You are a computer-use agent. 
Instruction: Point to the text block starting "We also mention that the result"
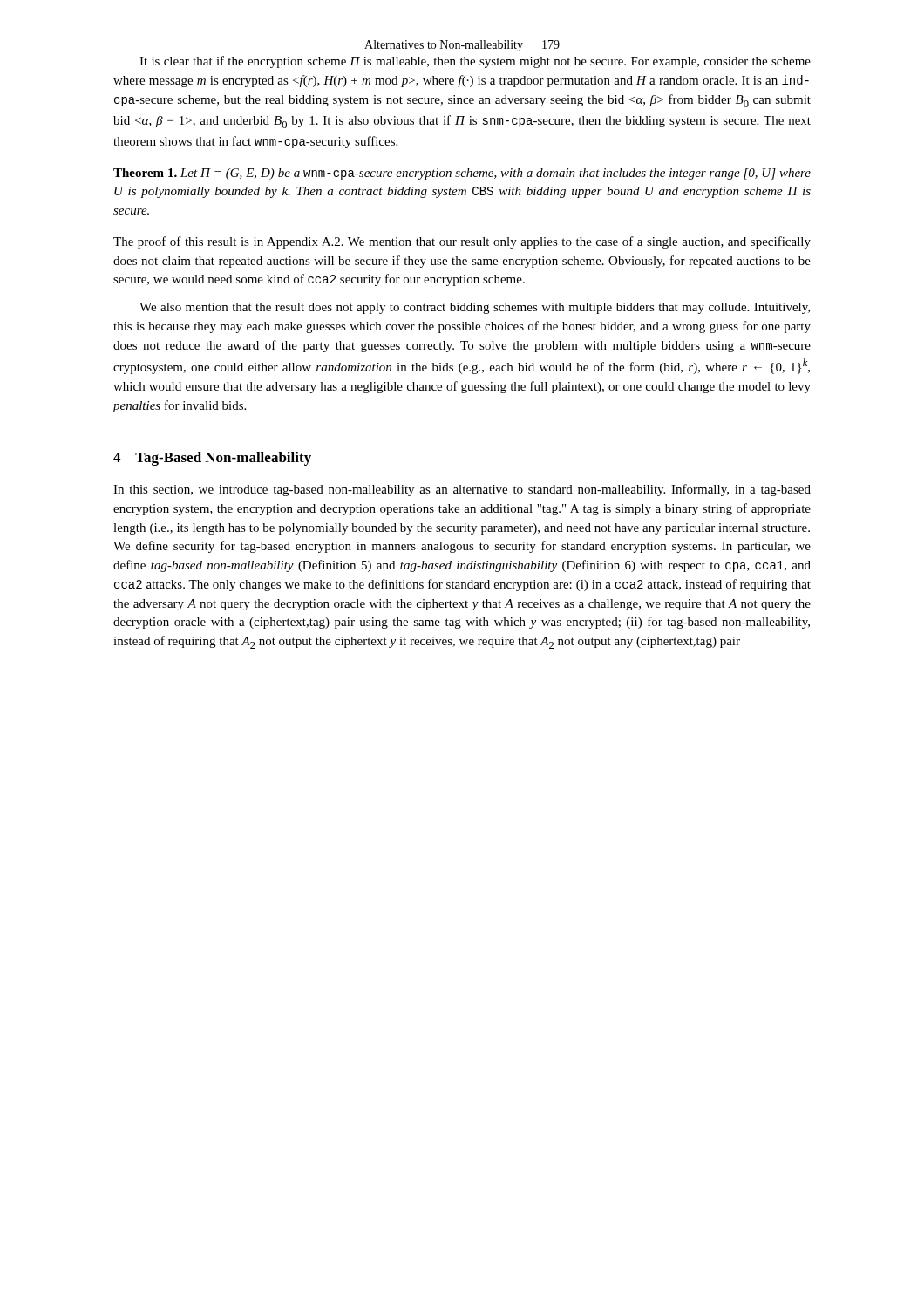click(x=462, y=357)
